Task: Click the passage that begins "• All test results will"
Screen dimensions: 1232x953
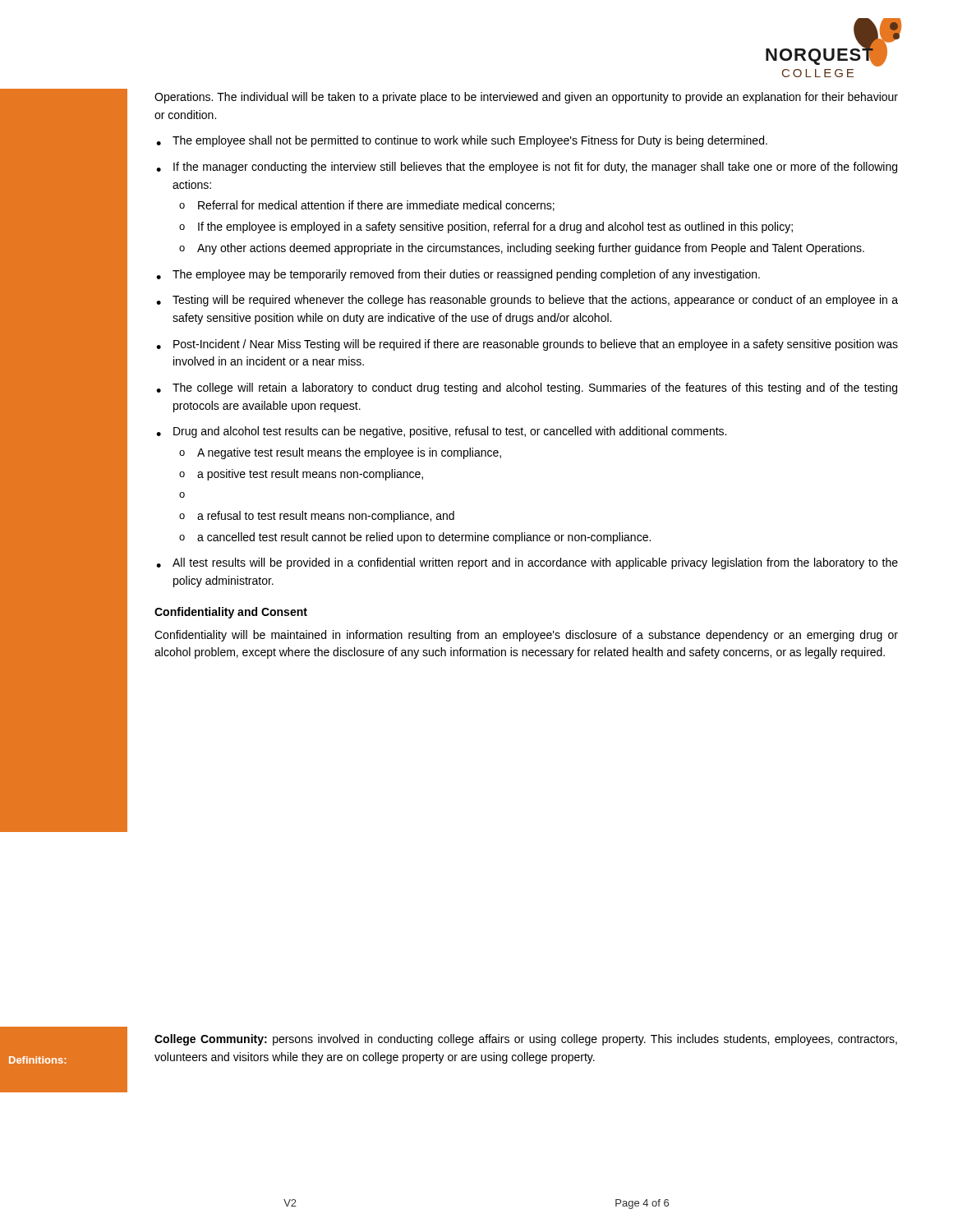Action: pyautogui.click(x=527, y=572)
